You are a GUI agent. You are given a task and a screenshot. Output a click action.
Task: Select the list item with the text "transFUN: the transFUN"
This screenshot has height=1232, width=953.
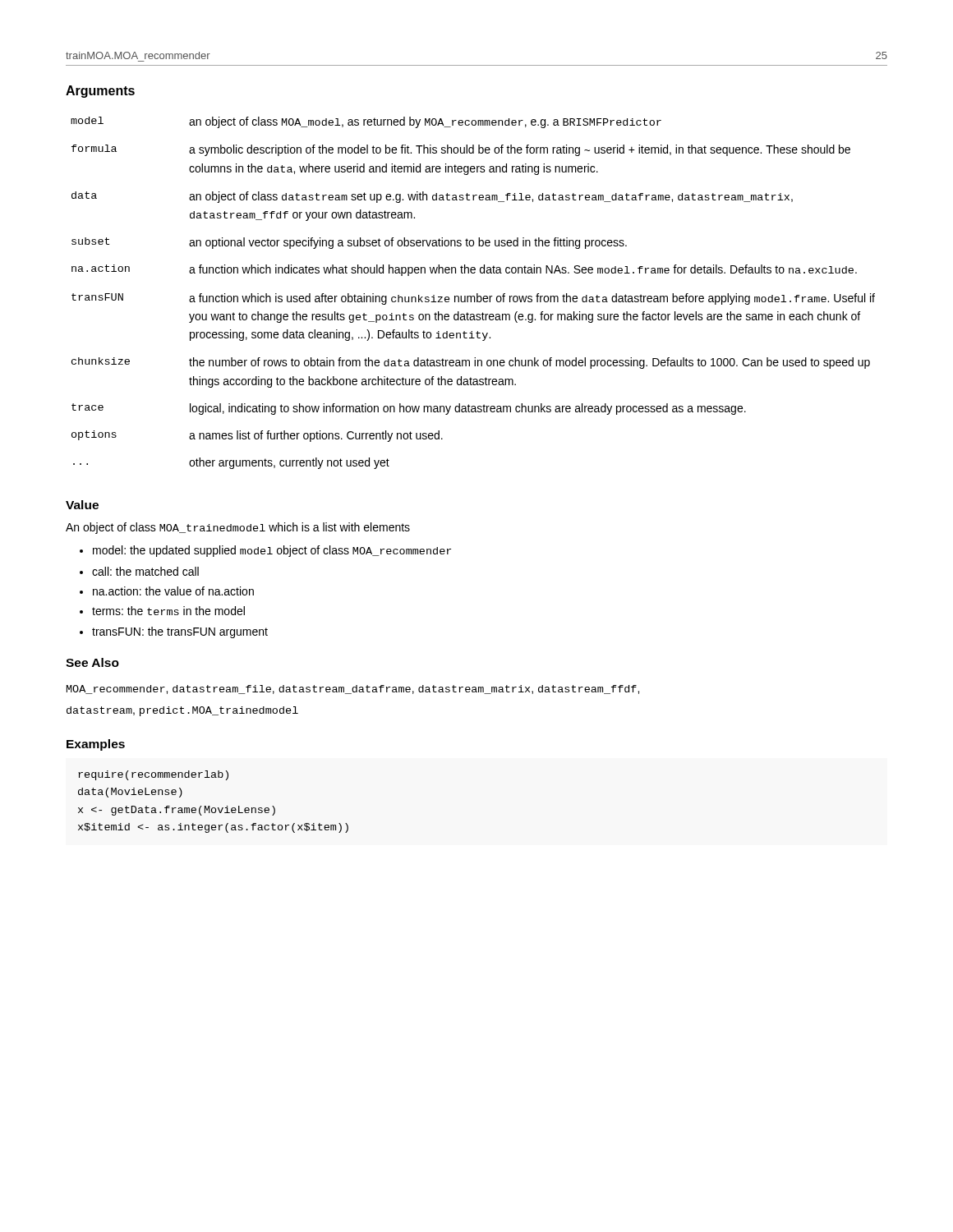(x=180, y=632)
